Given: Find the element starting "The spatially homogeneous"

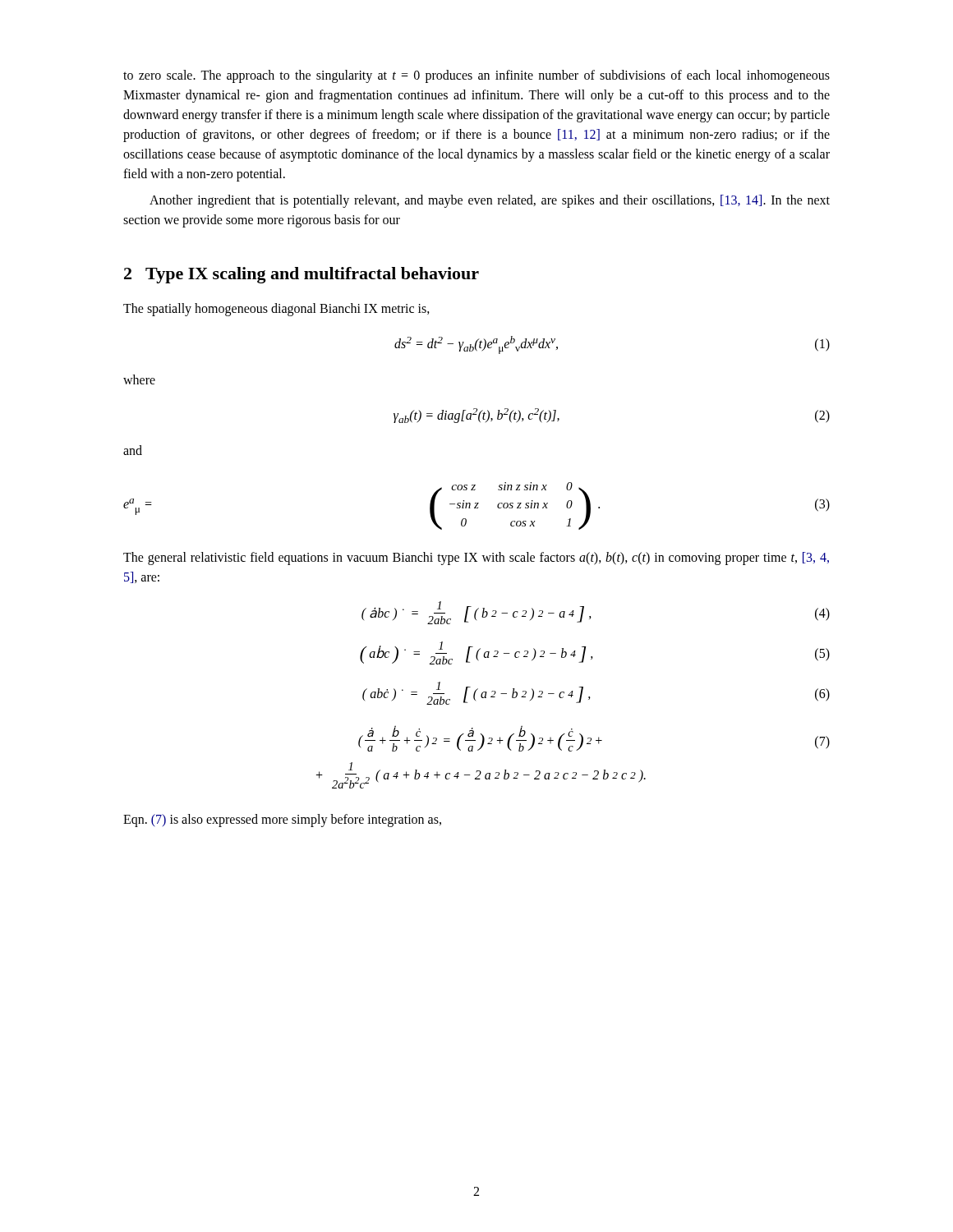Looking at the screenshot, I should point(276,310).
